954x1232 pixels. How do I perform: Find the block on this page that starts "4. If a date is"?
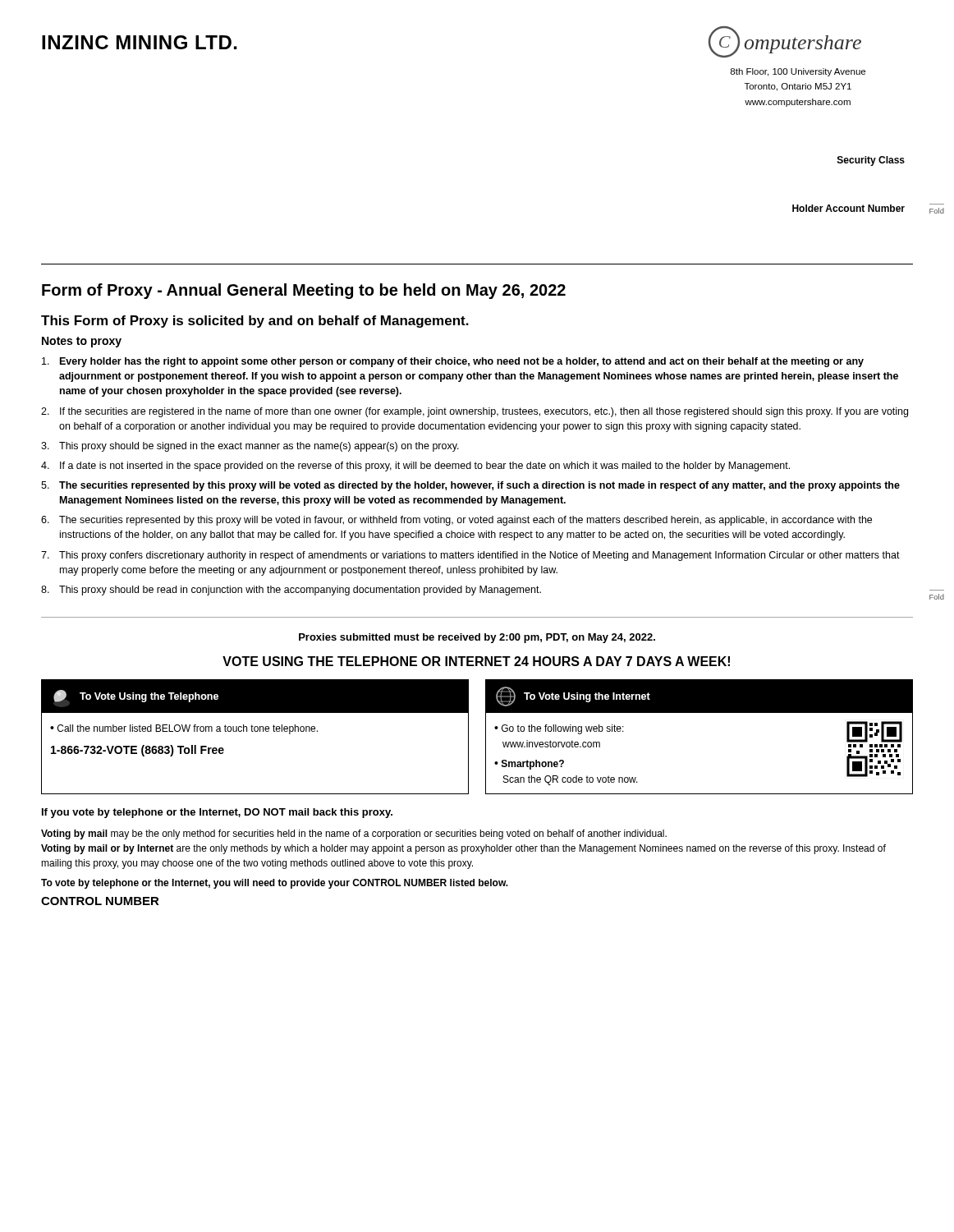[x=416, y=466]
